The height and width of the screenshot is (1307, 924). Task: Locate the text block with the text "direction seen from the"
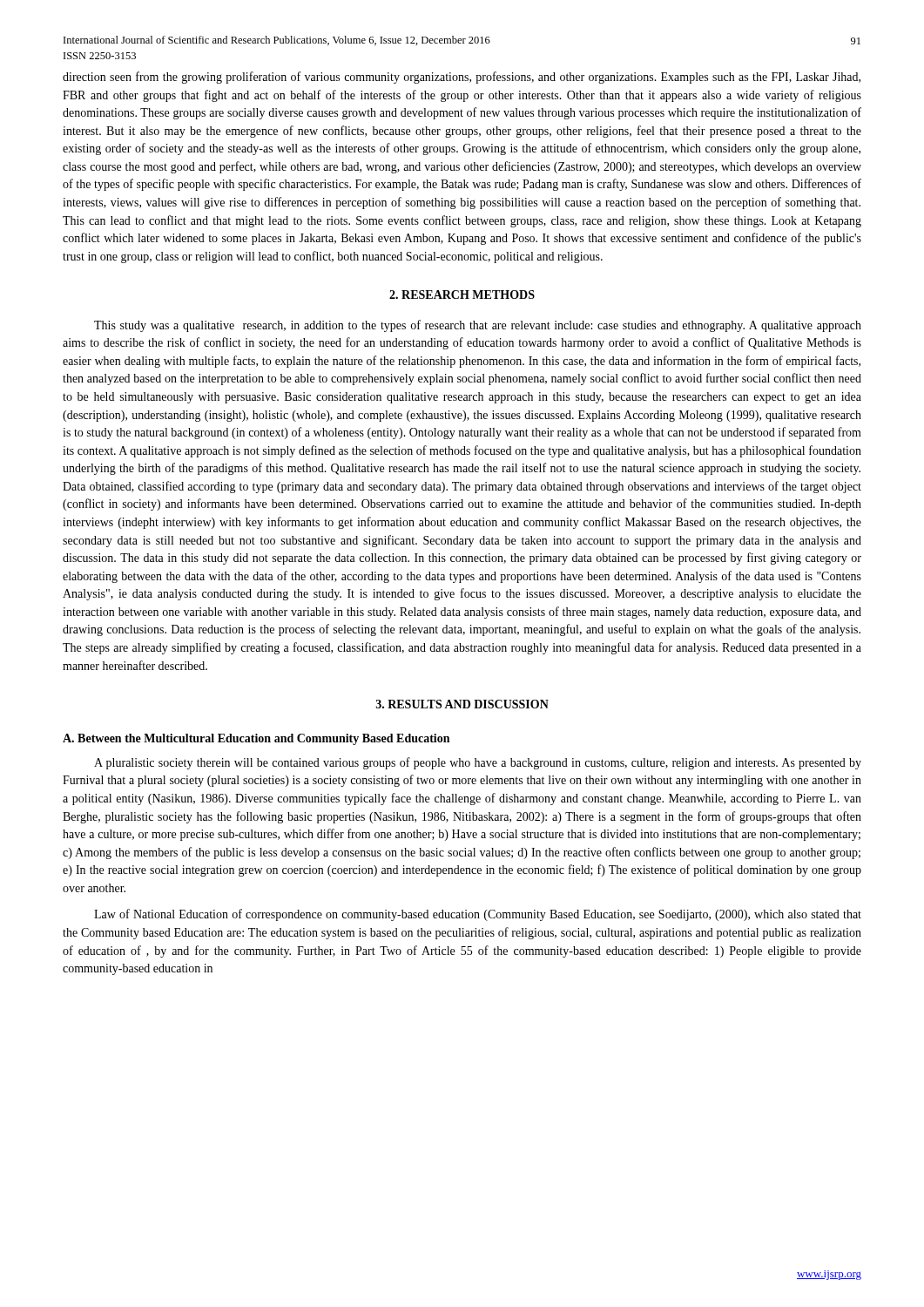(462, 167)
